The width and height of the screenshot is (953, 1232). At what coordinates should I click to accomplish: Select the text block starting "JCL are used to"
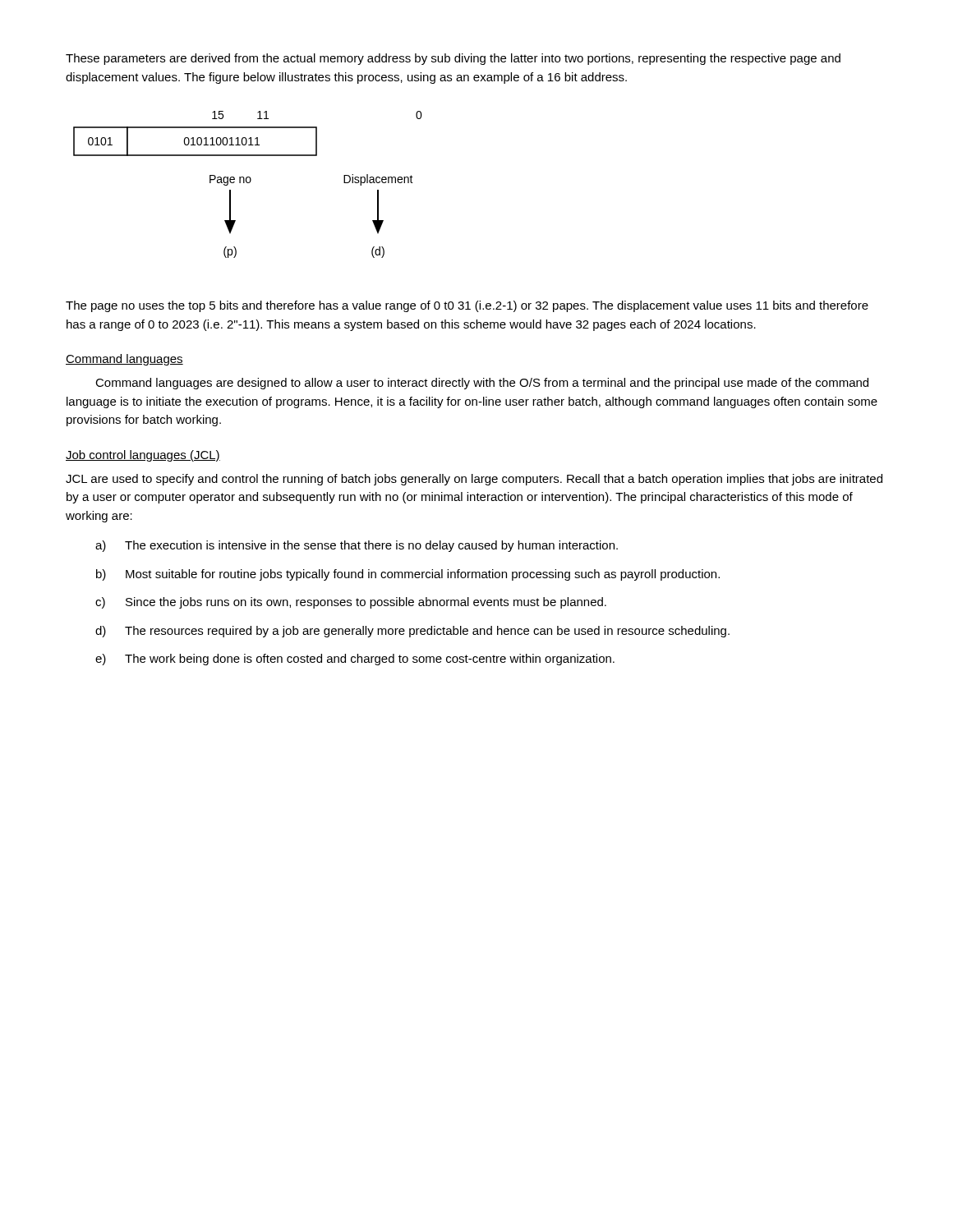click(474, 496)
